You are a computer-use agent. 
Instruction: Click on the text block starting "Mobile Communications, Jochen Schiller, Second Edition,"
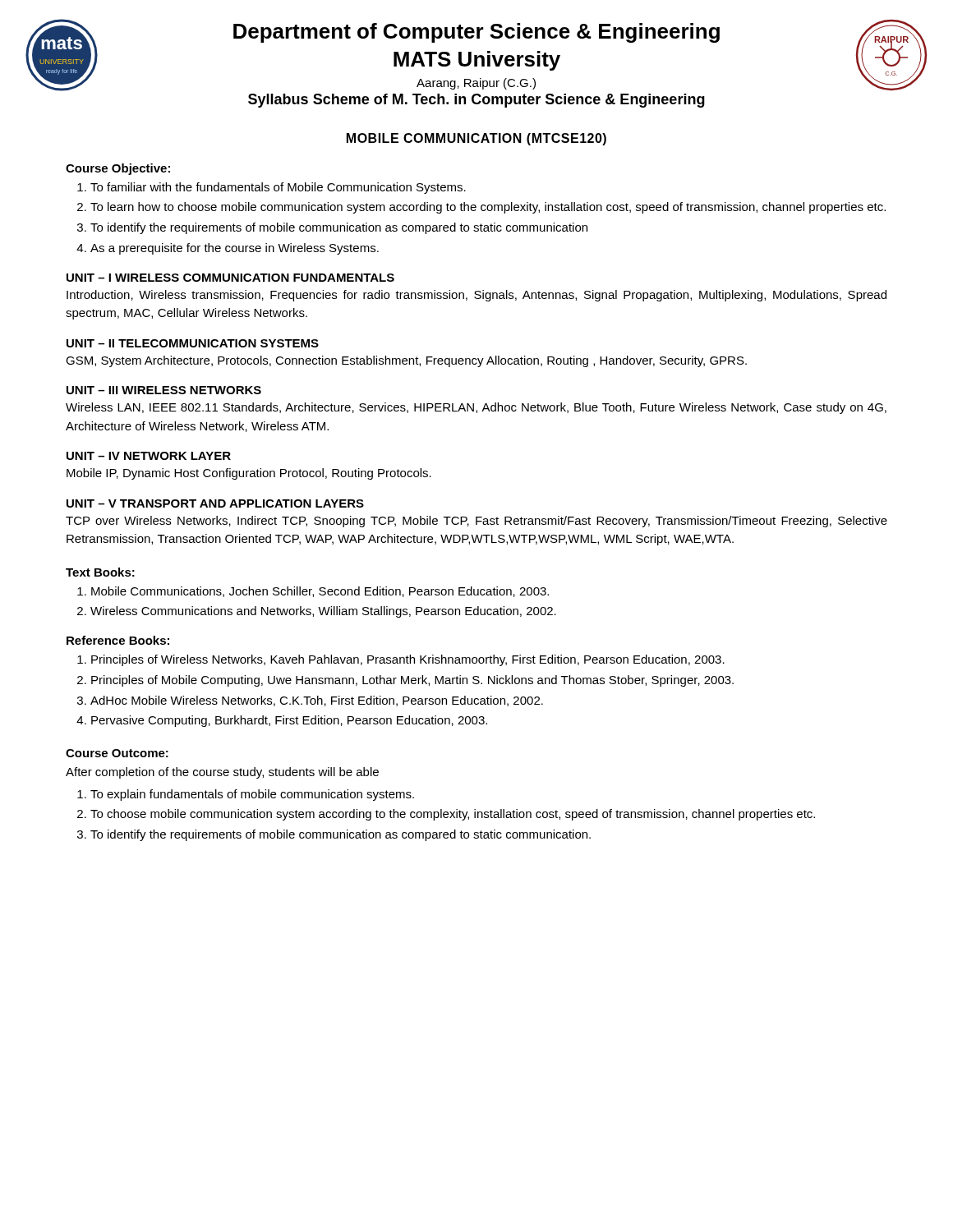476,601
